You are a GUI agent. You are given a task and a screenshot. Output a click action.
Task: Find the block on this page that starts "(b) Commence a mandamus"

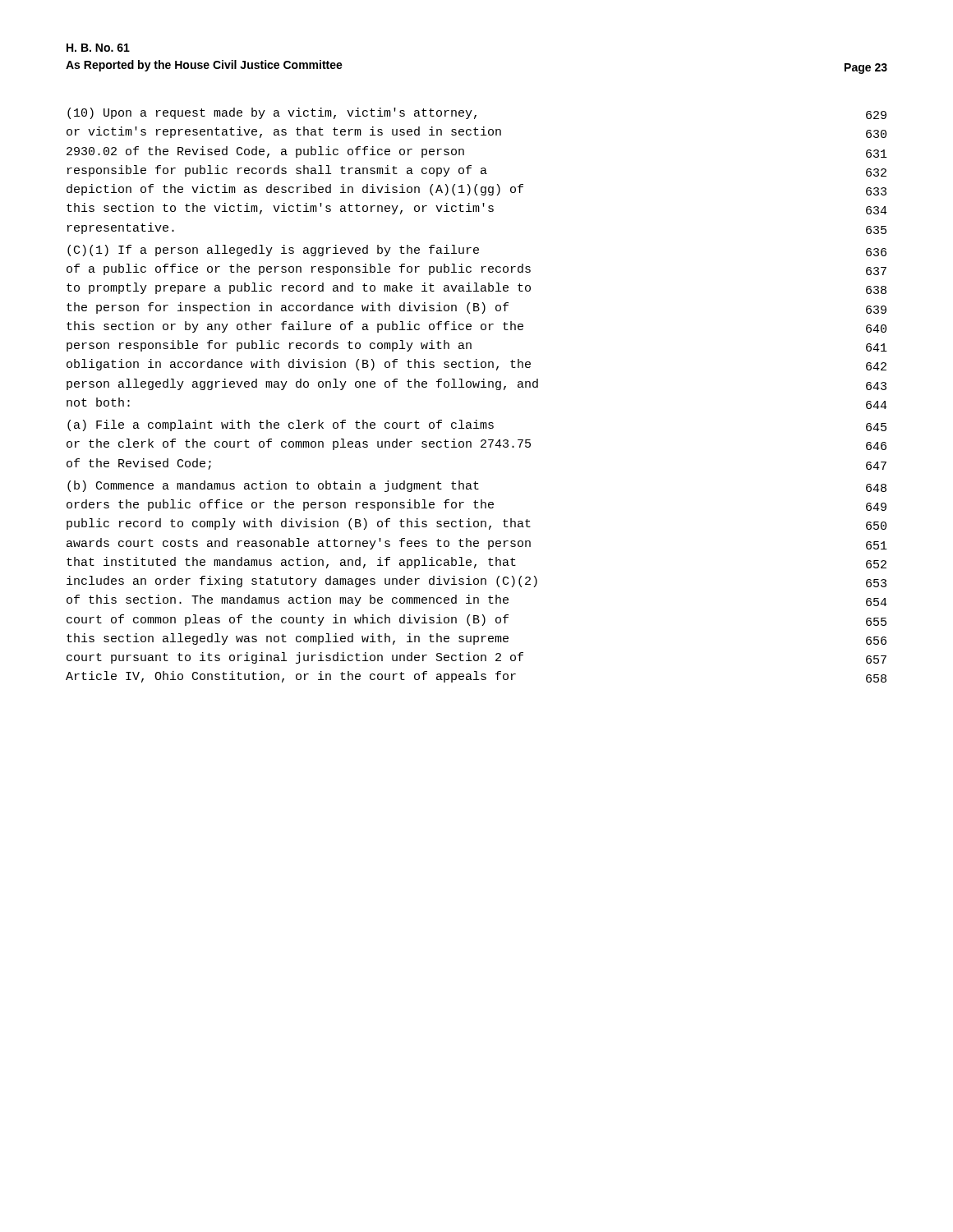coord(476,585)
